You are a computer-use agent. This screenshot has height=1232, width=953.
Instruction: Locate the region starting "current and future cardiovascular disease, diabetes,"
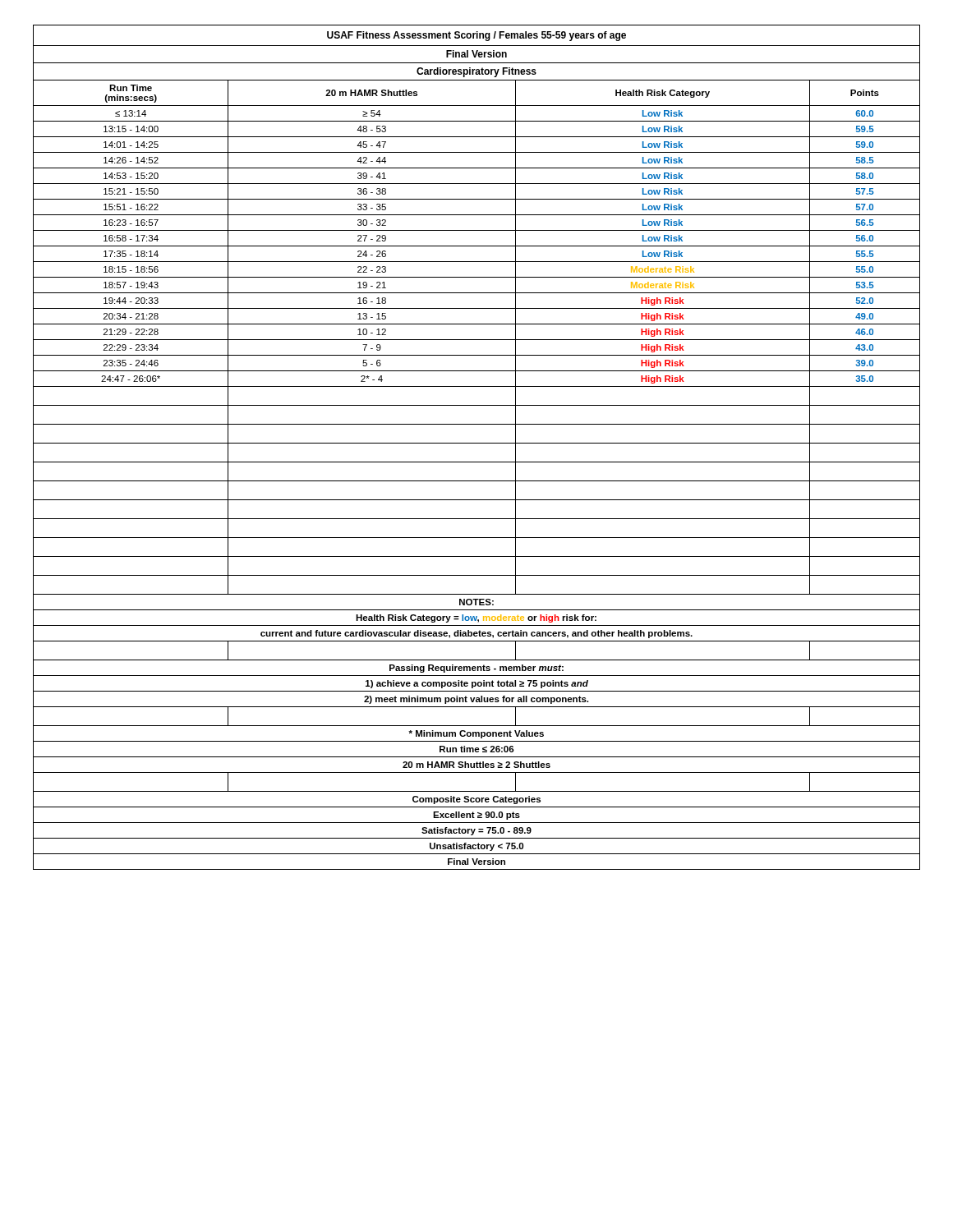coord(476,633)
